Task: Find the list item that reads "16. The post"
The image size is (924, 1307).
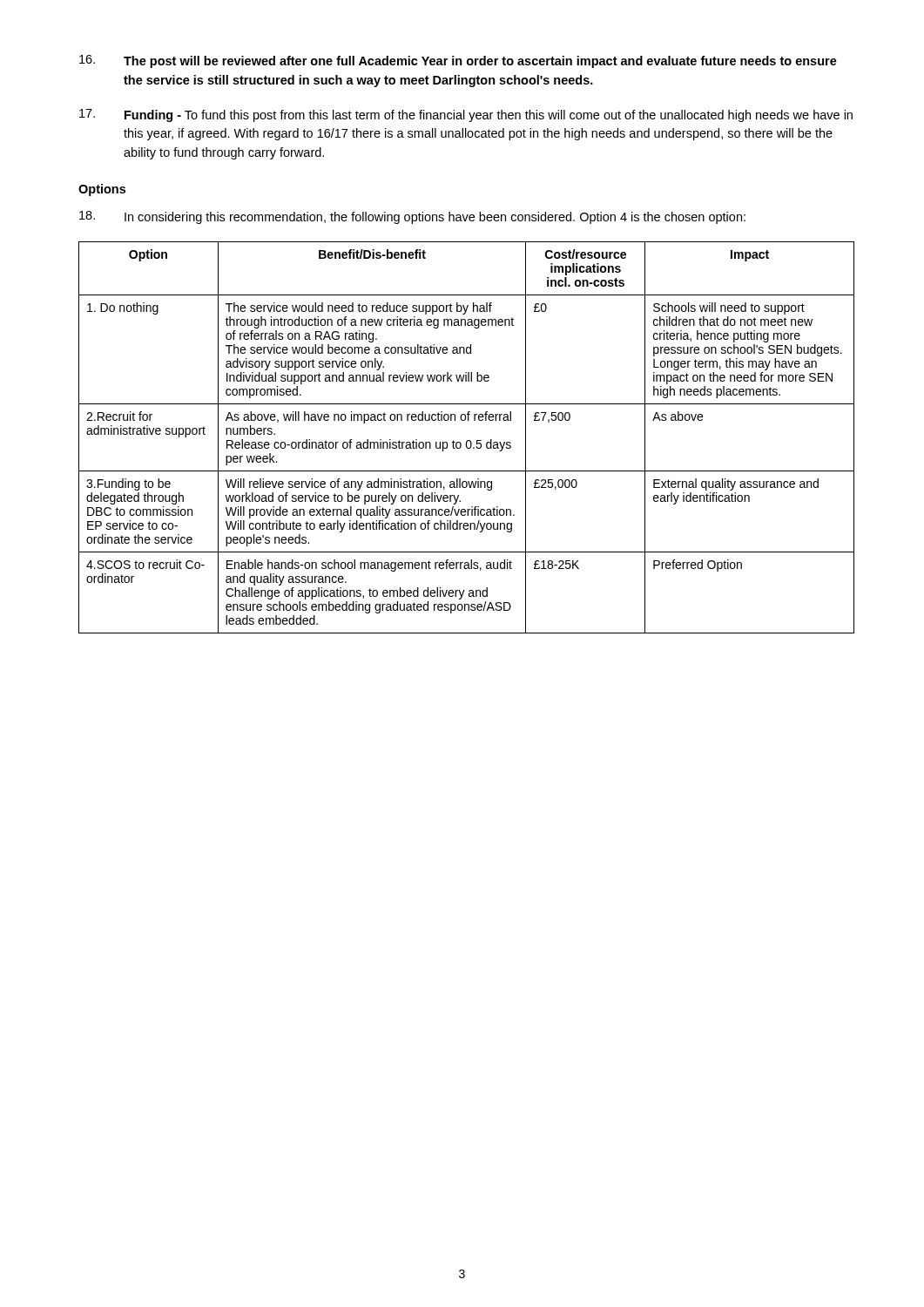Action: point(466,71)
